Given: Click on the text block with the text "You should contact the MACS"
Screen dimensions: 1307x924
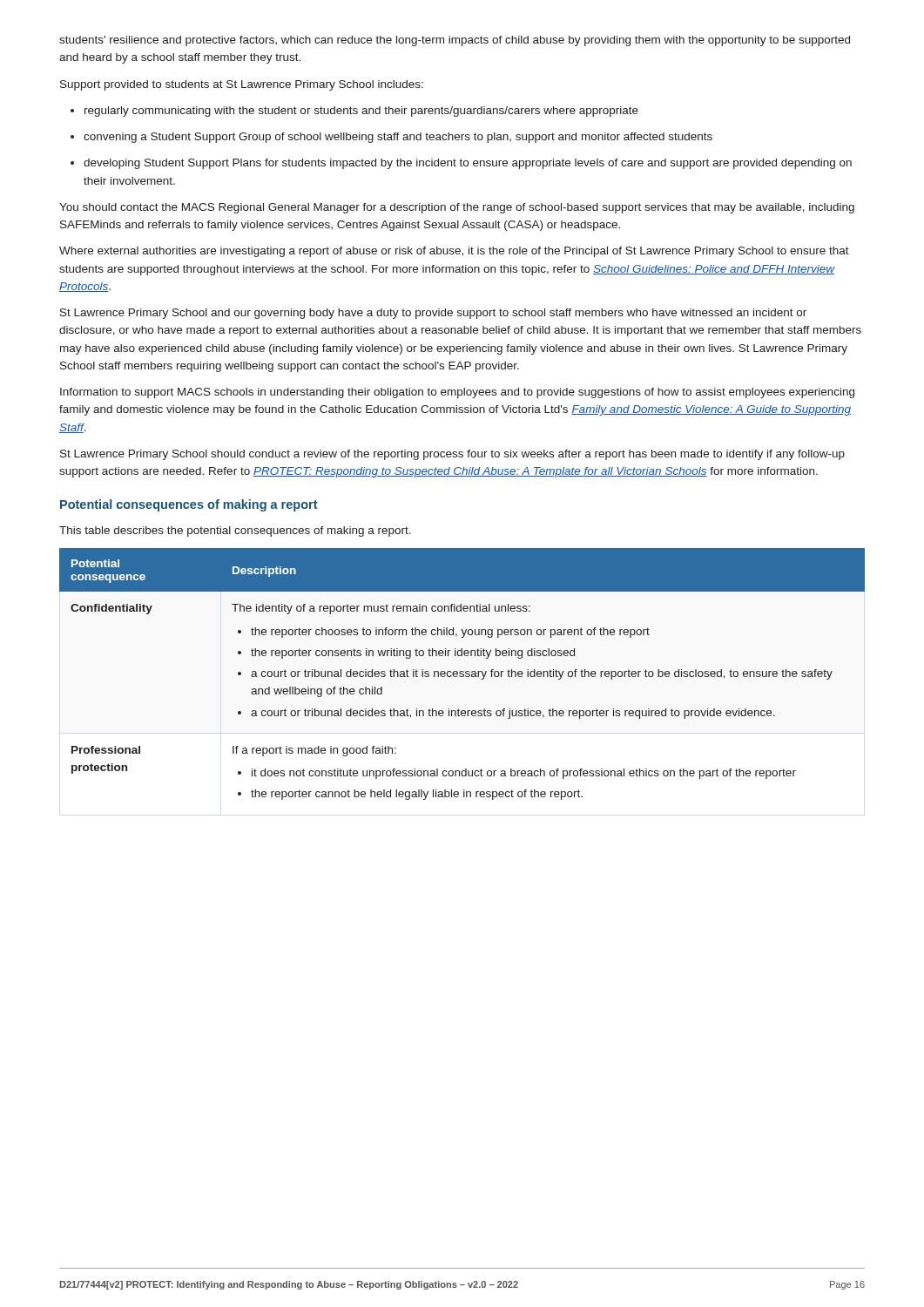Looking at the screenshot, I should (x=462, y=216).
